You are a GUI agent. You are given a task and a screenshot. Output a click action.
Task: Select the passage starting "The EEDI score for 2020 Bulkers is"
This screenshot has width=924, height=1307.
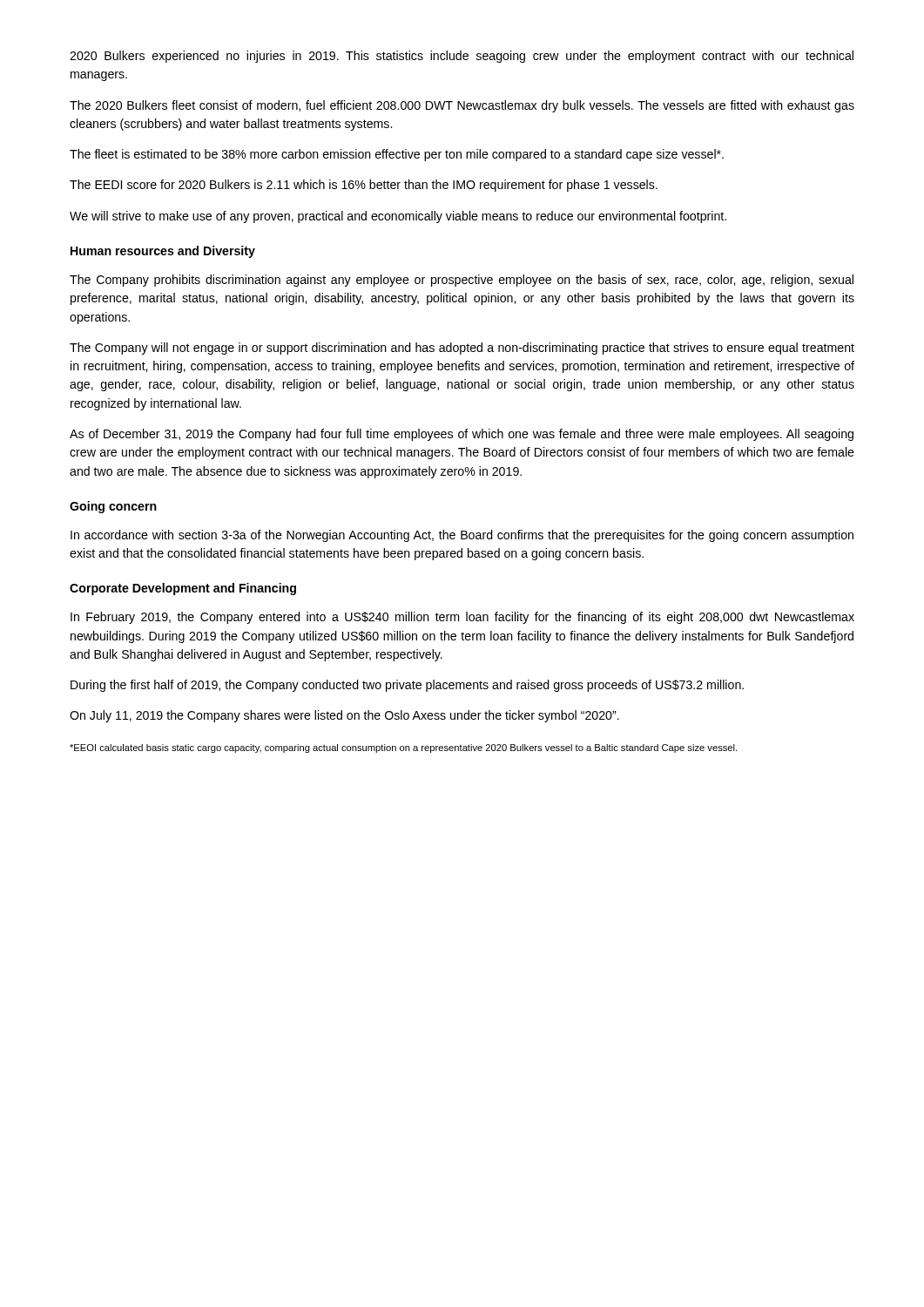[x=364, y=185]
